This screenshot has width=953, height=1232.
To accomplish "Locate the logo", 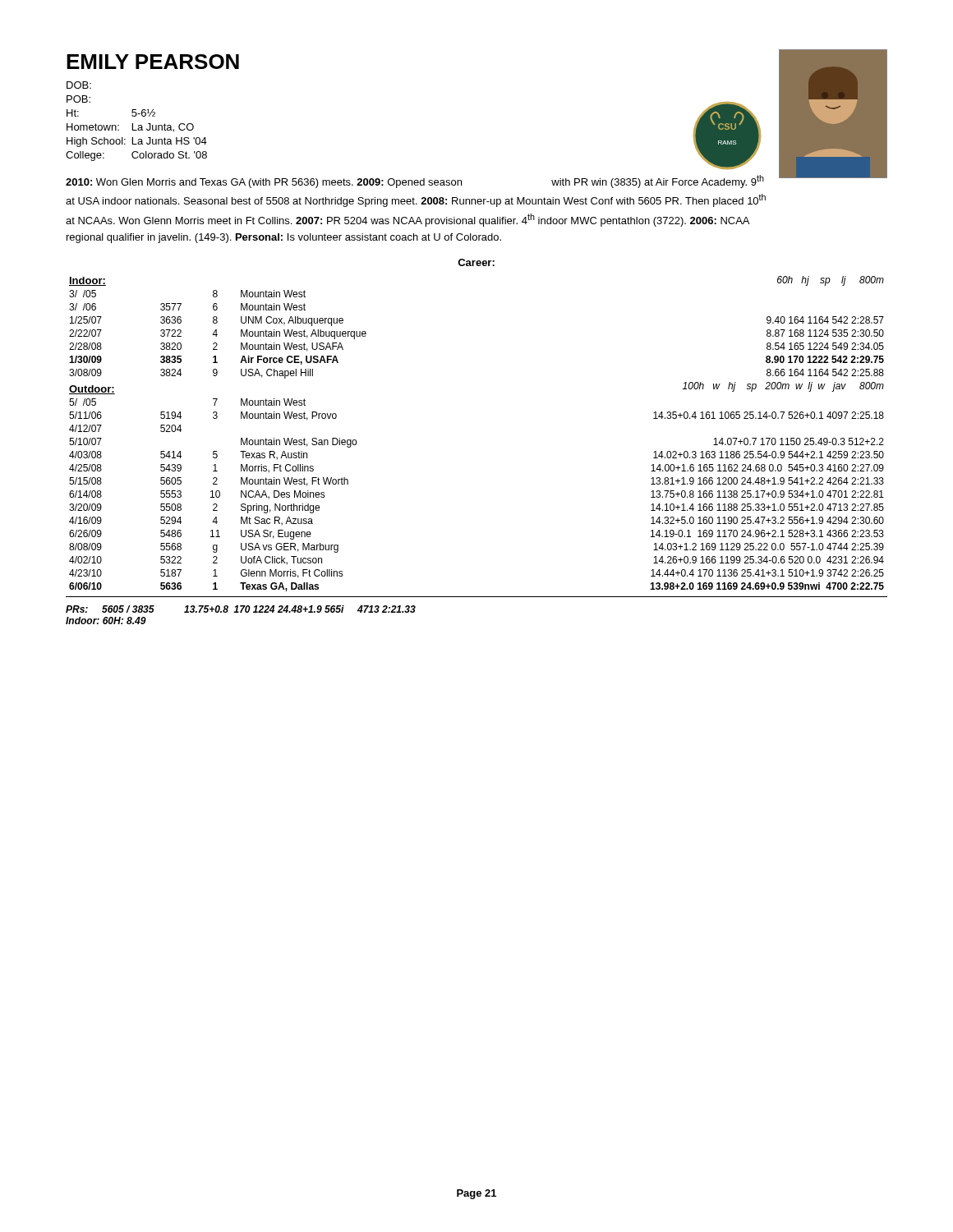I will 727,136.
